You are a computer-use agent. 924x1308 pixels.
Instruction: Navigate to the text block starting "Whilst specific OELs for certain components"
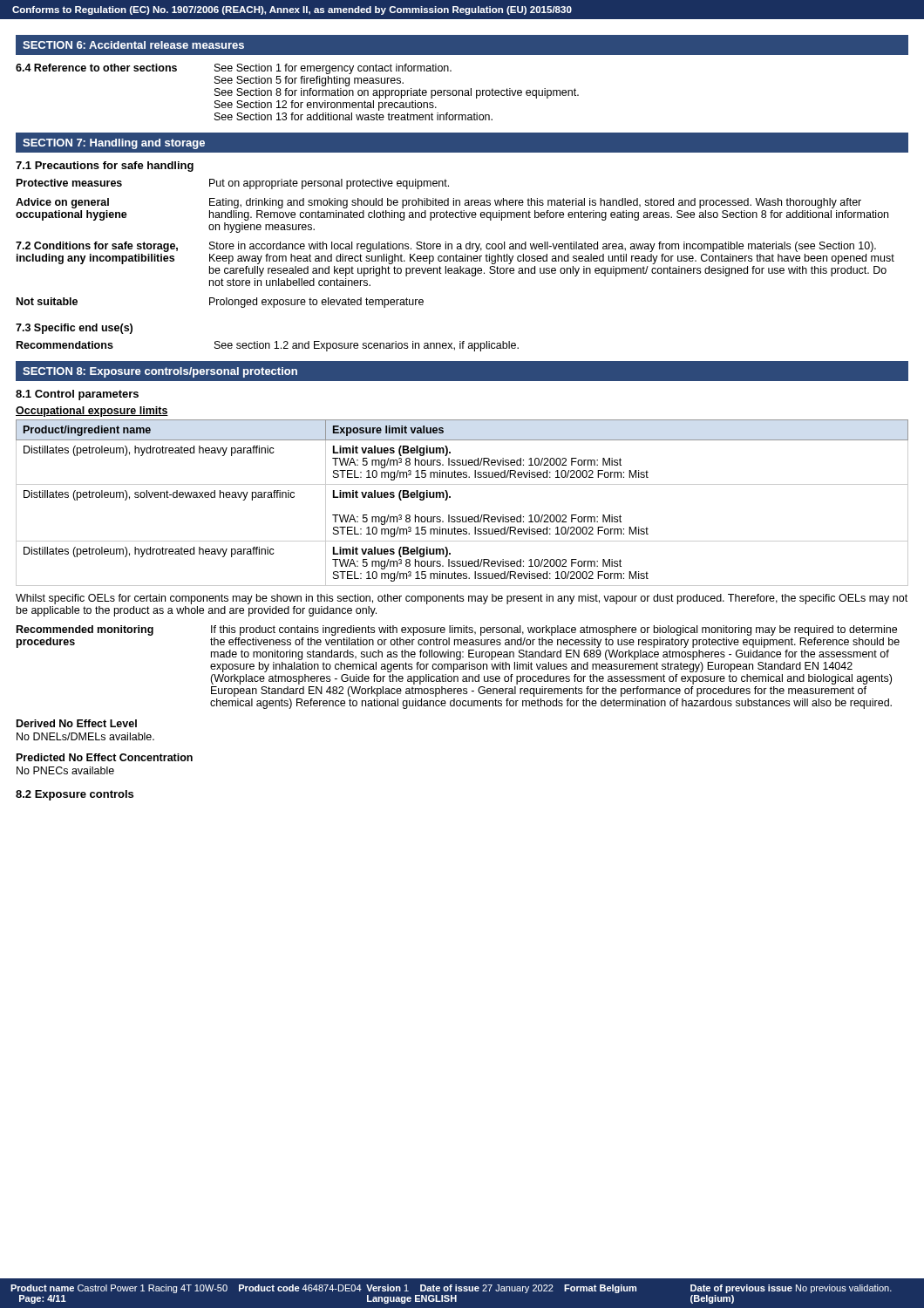pyautogui.click(x=462, y=604)
